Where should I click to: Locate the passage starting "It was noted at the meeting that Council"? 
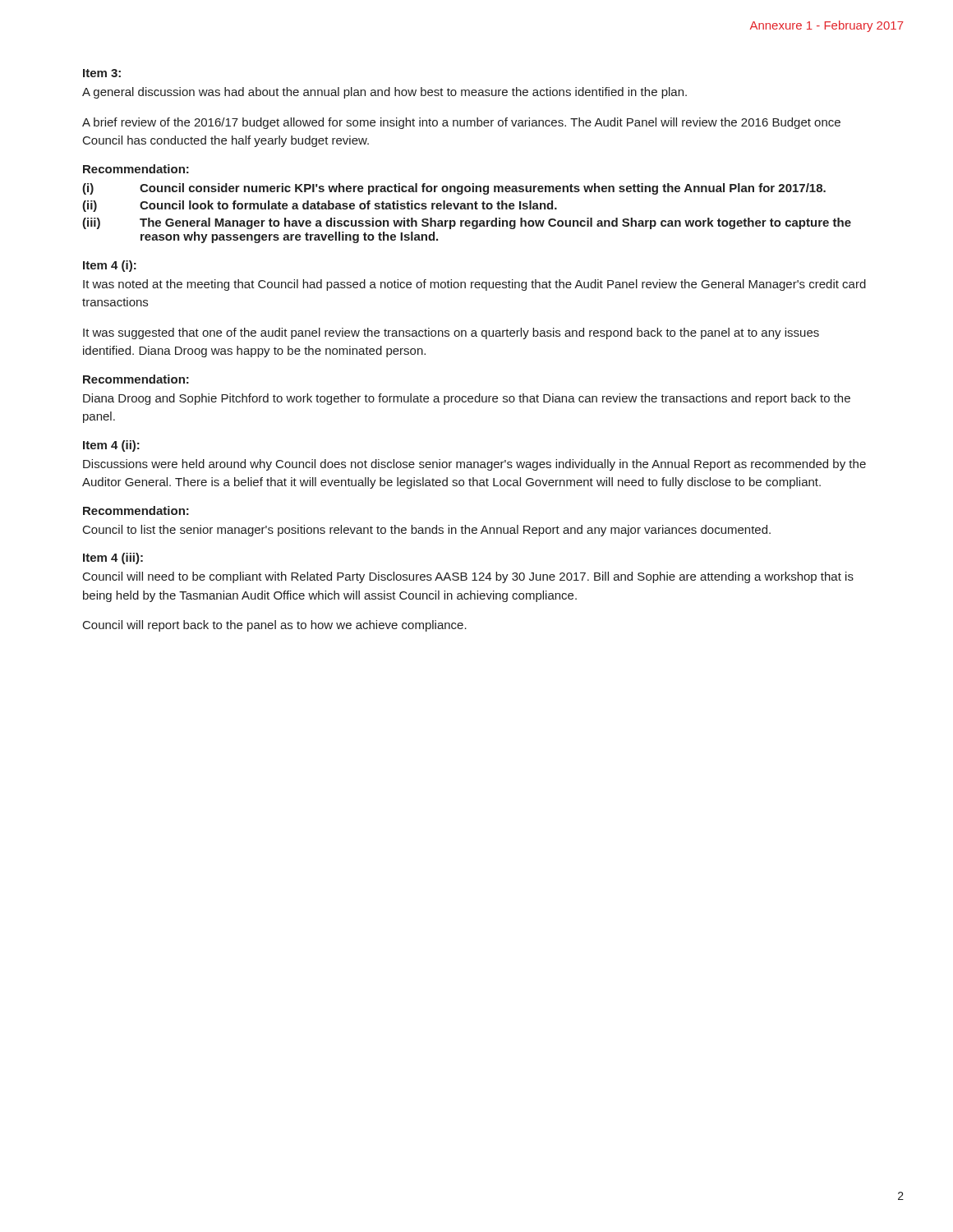(x=476, y=293)
